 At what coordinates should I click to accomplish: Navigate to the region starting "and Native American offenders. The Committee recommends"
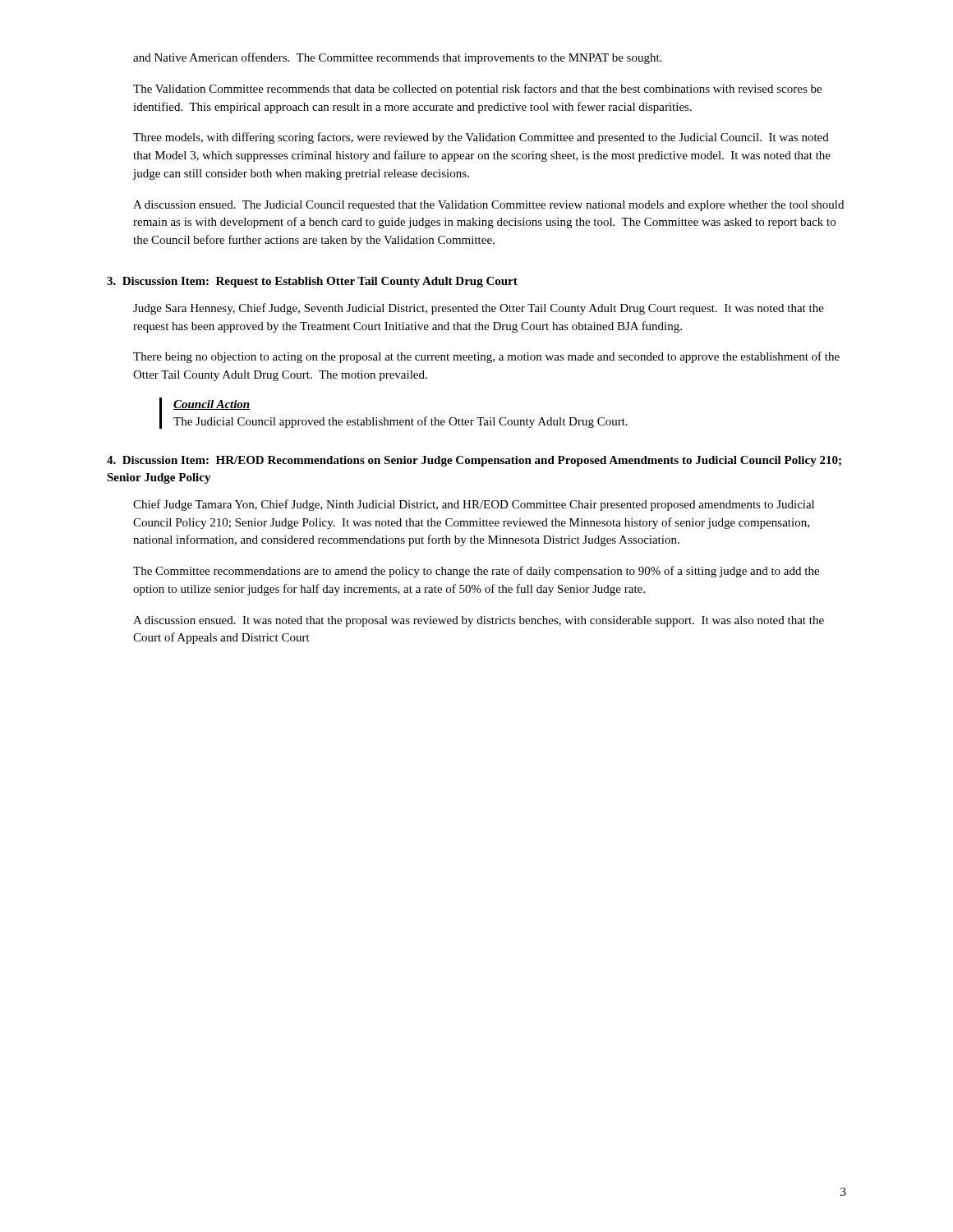click(398, 57)
